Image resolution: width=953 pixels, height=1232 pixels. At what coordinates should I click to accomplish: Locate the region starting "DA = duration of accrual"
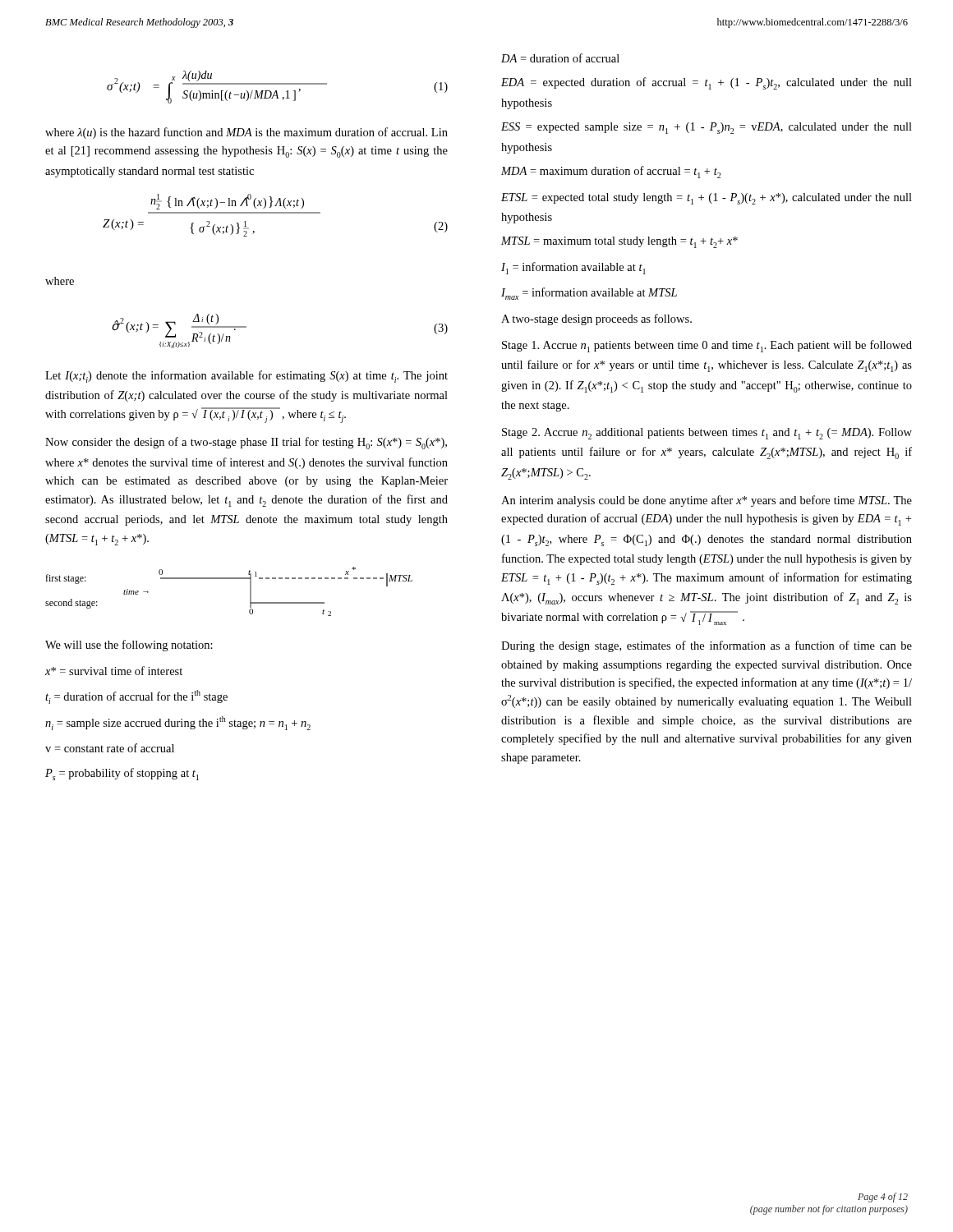pos(560,58)
